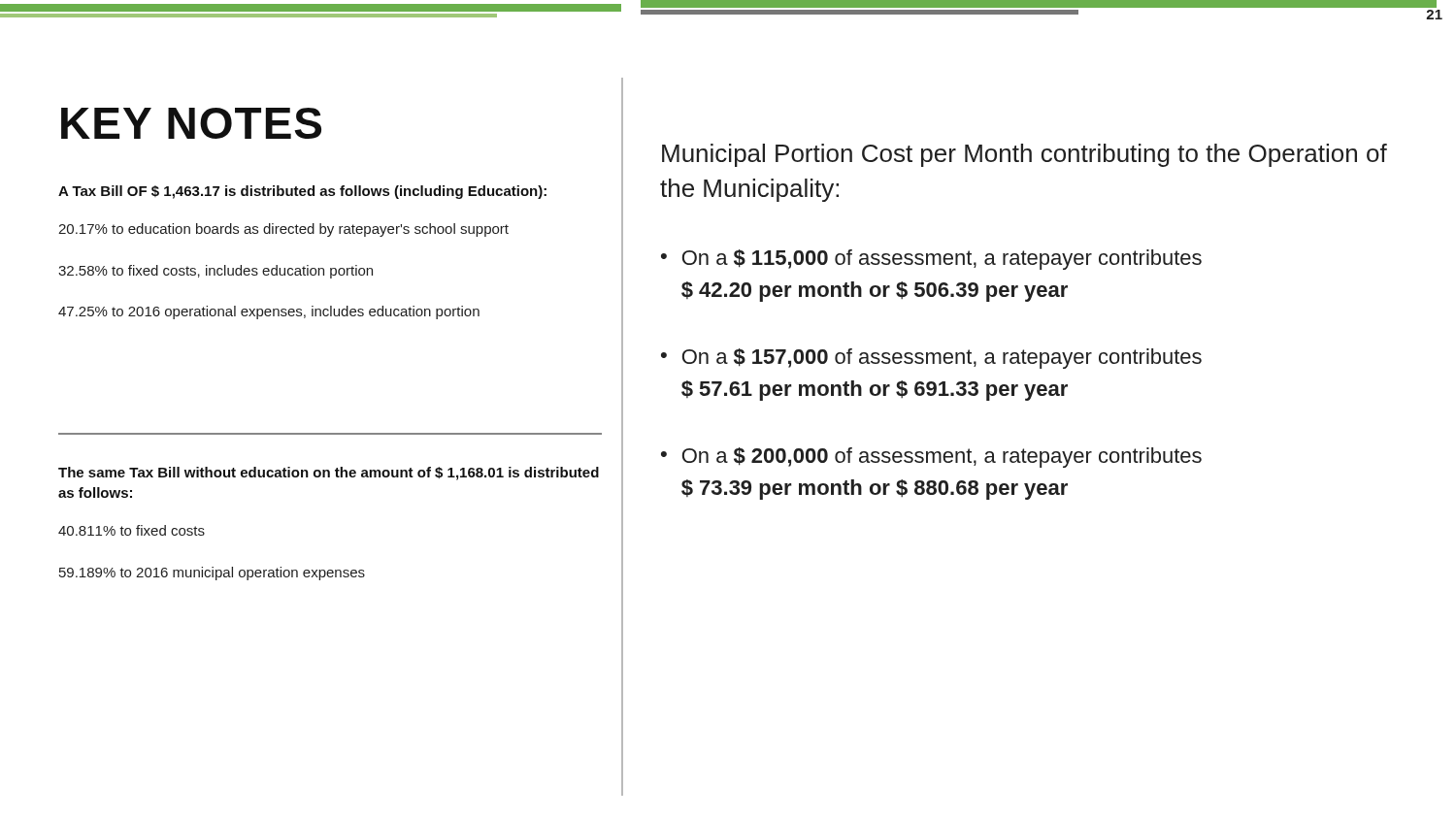The image size is (1456, 819).
Task: Click the passage that begins "• On a $ 115,000 of assessment, a"
Action: [931, 273]
